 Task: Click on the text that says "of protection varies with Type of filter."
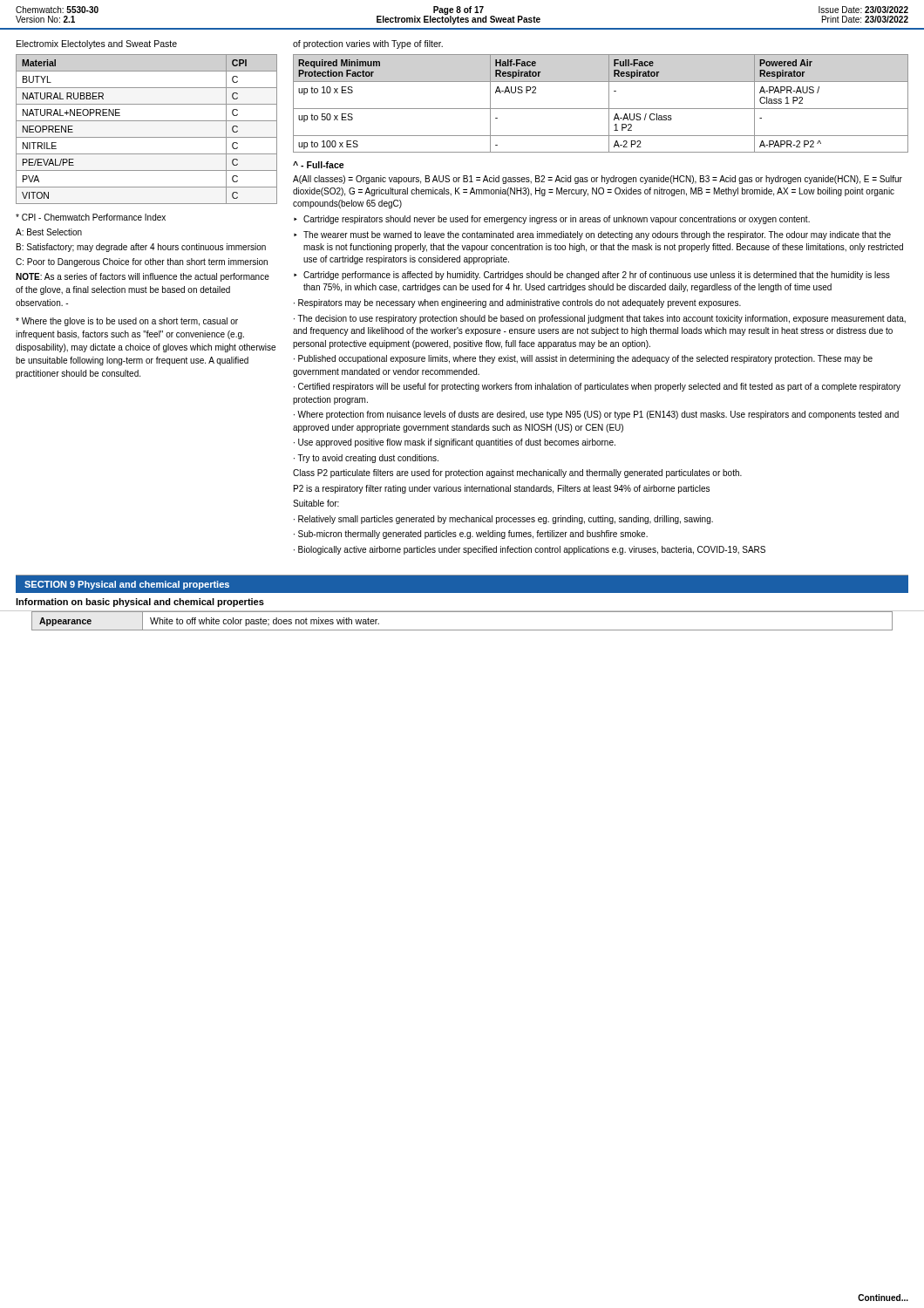point(368,44)
